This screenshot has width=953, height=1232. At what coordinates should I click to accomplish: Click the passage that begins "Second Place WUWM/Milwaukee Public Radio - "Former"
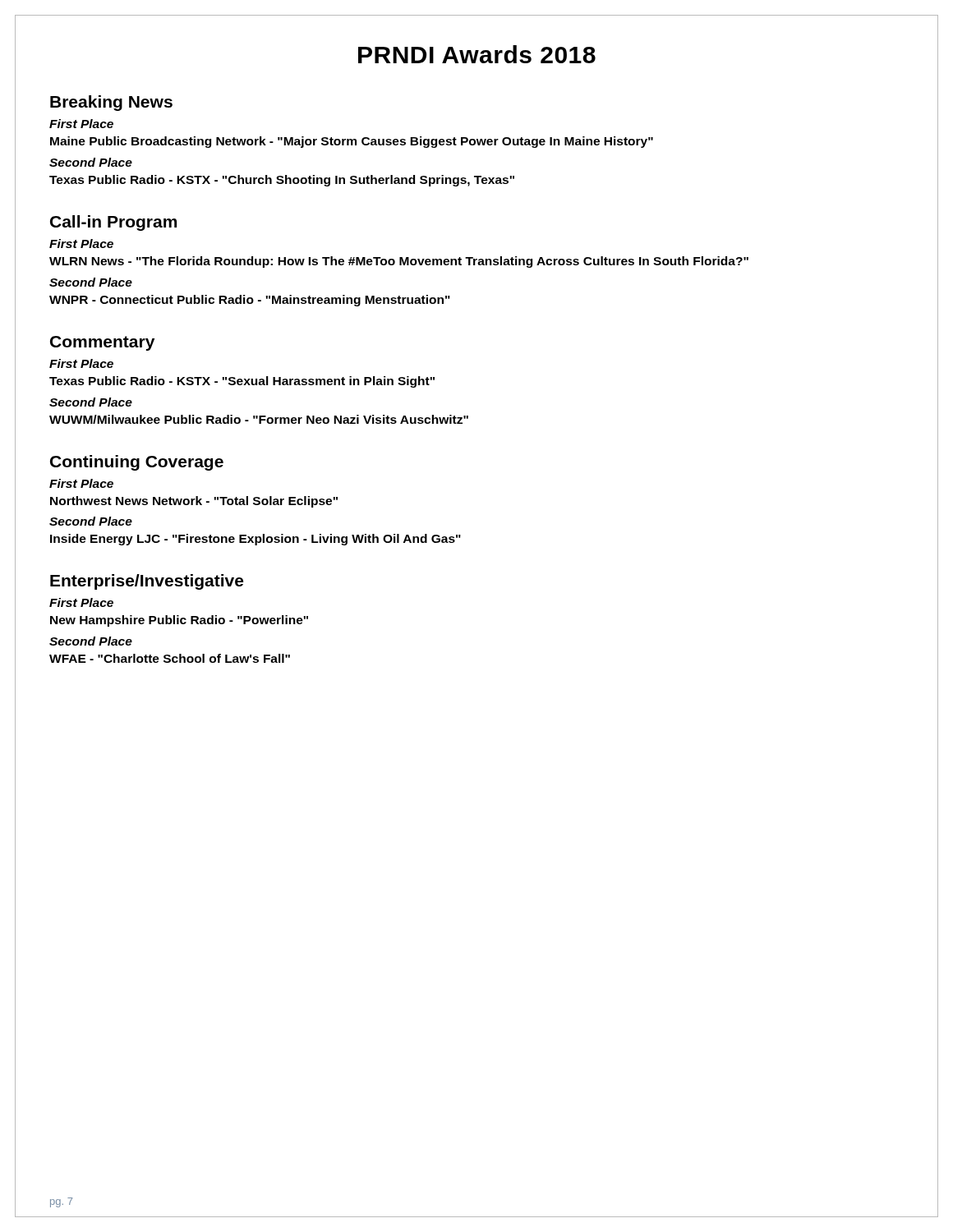click(x=476, y=412)
